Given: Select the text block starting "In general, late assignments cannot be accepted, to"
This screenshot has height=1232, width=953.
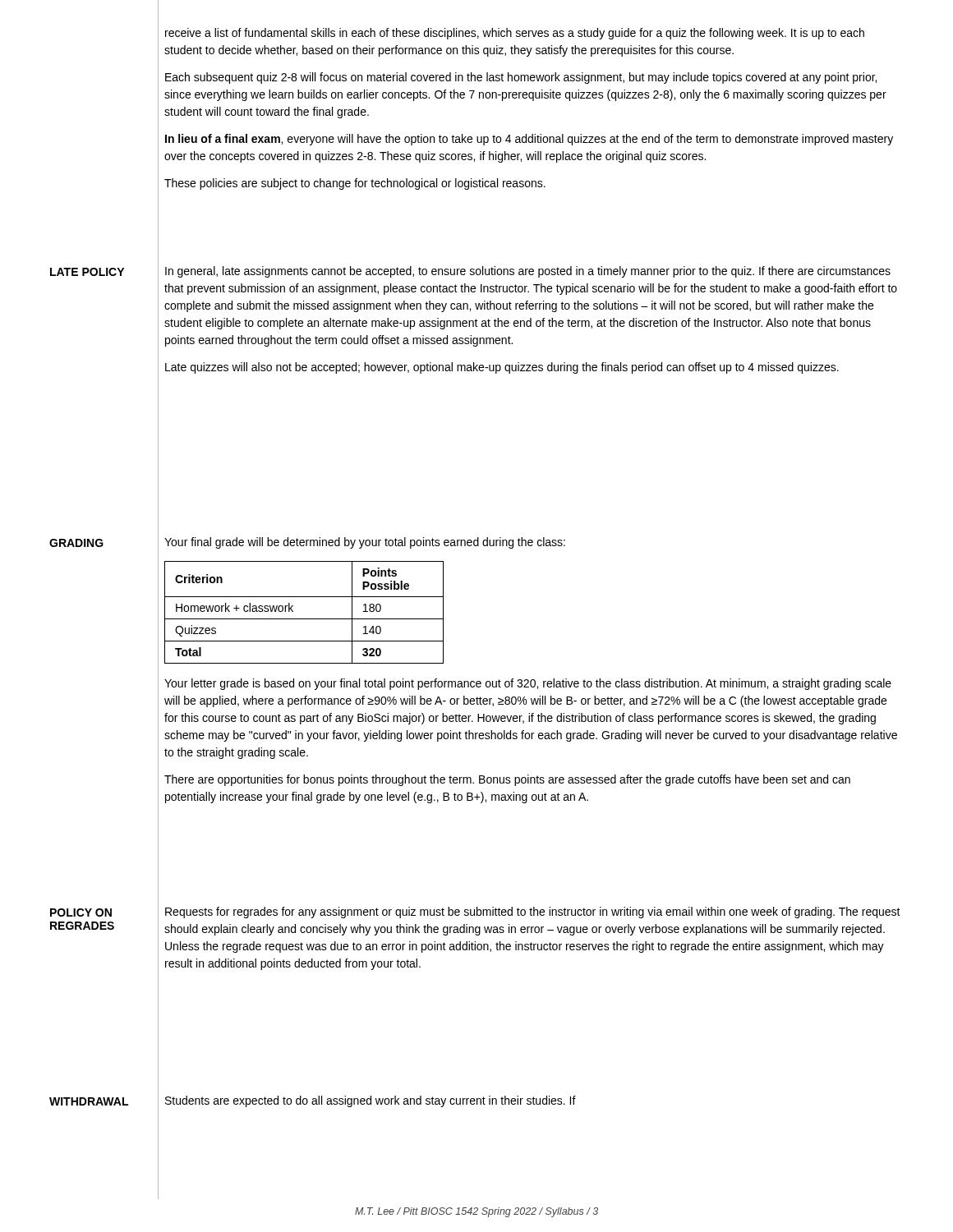Looking at the screenshot, I should [x=534, y=319].
